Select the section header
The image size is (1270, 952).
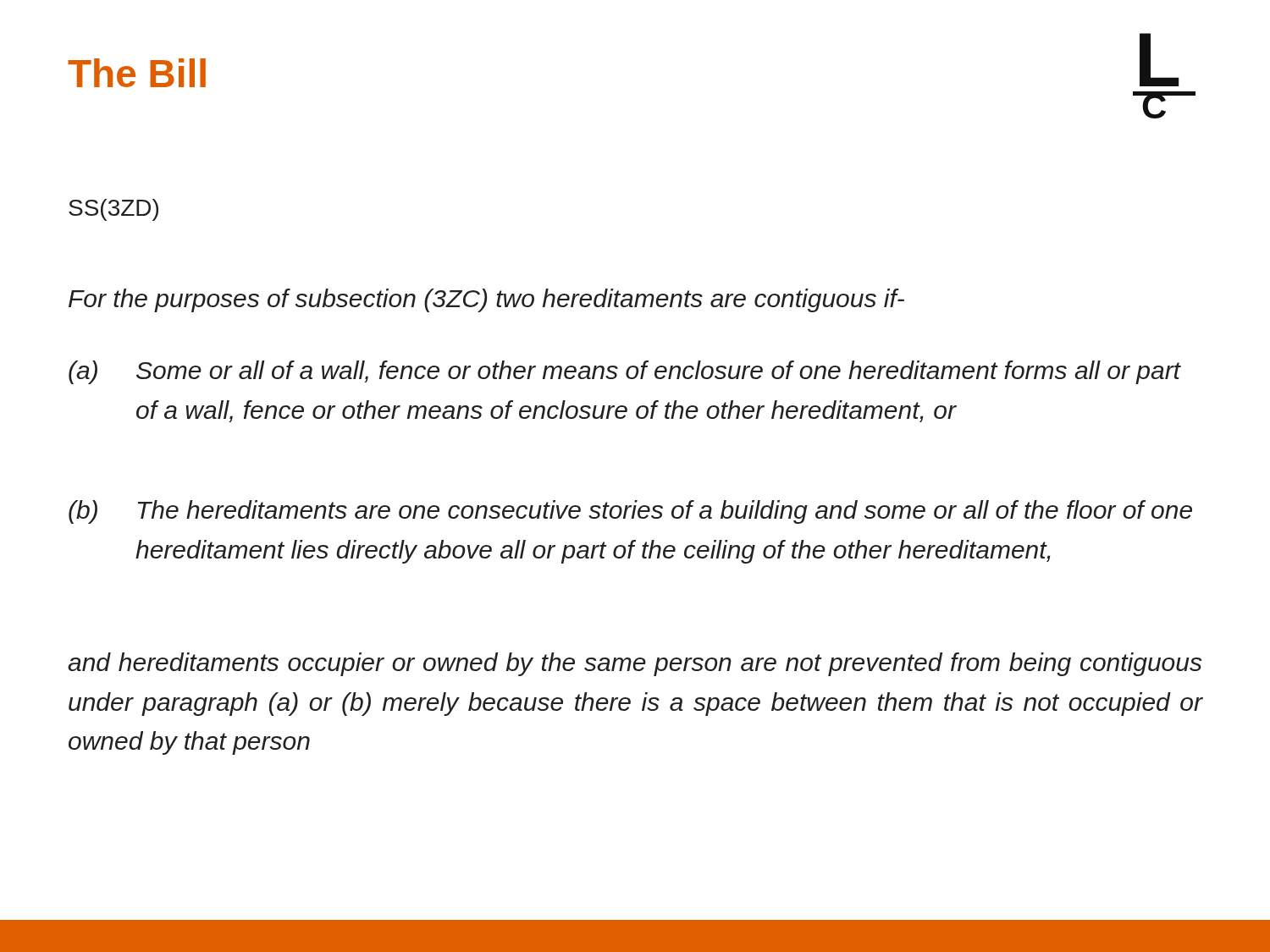[x=114, y=208]
